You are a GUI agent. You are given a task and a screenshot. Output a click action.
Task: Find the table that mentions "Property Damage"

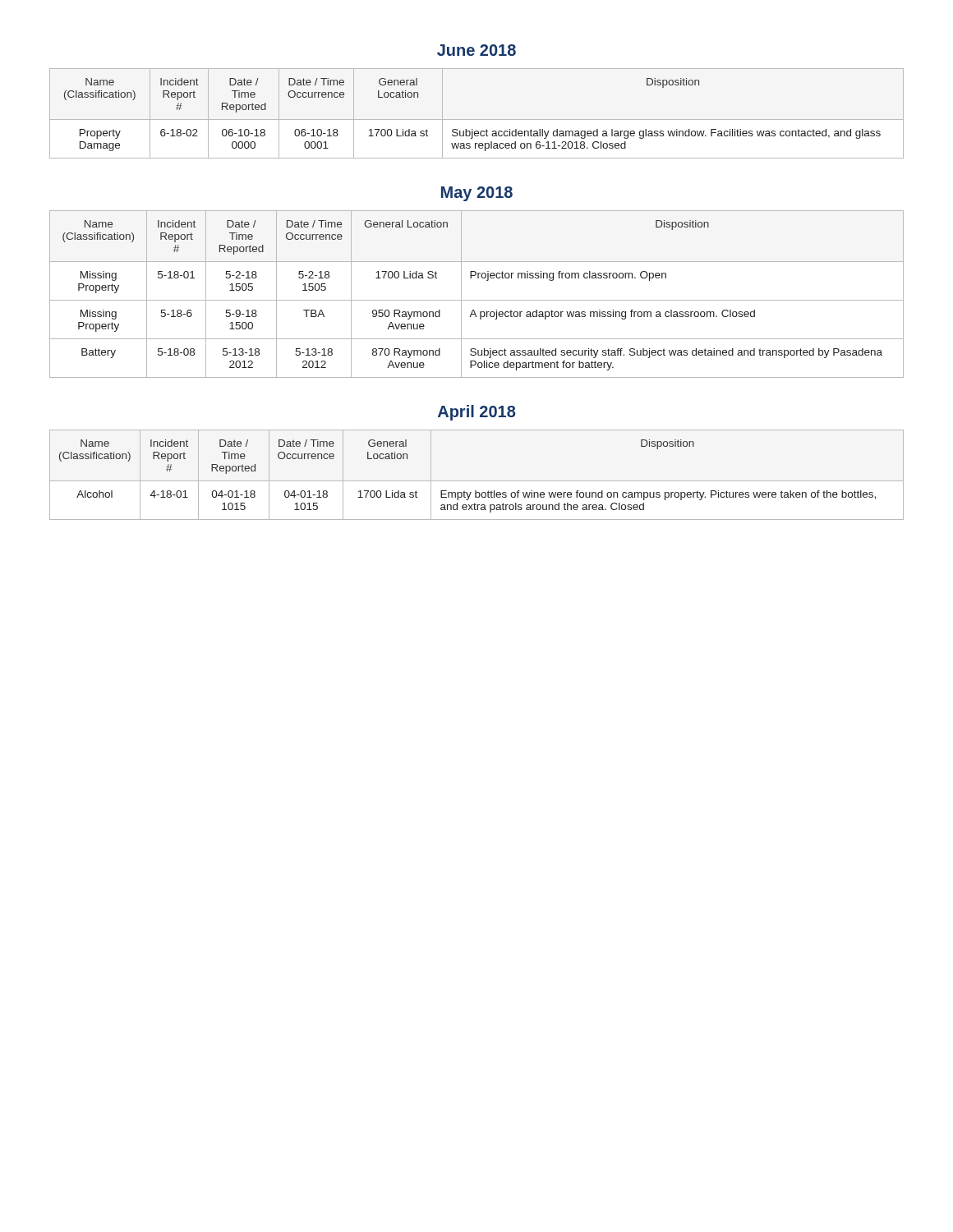pyautogui.click(x=476, y=113)
